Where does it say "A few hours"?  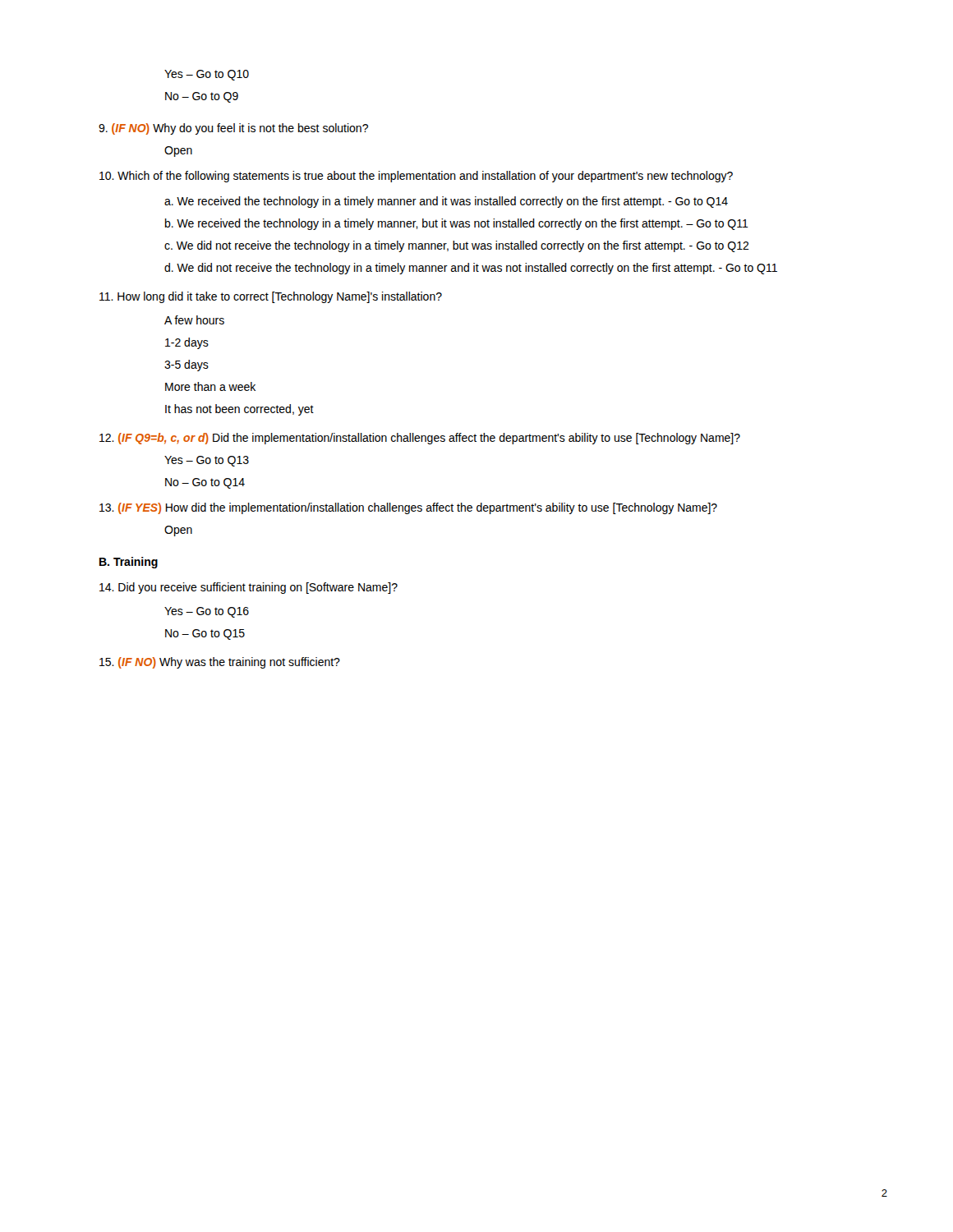pyautogui.click(x=194, y=320)
